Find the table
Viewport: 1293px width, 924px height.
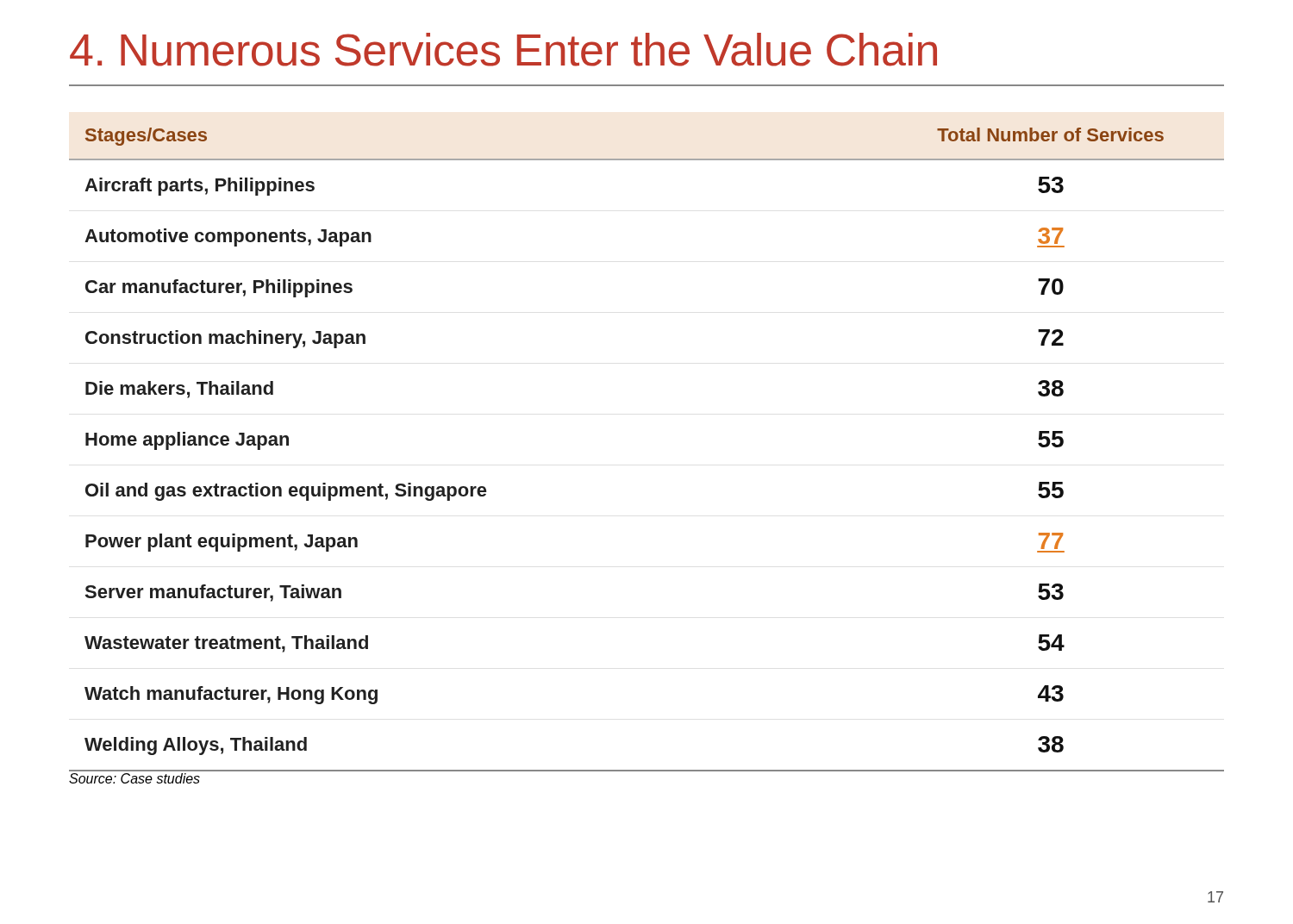(646, 442)
